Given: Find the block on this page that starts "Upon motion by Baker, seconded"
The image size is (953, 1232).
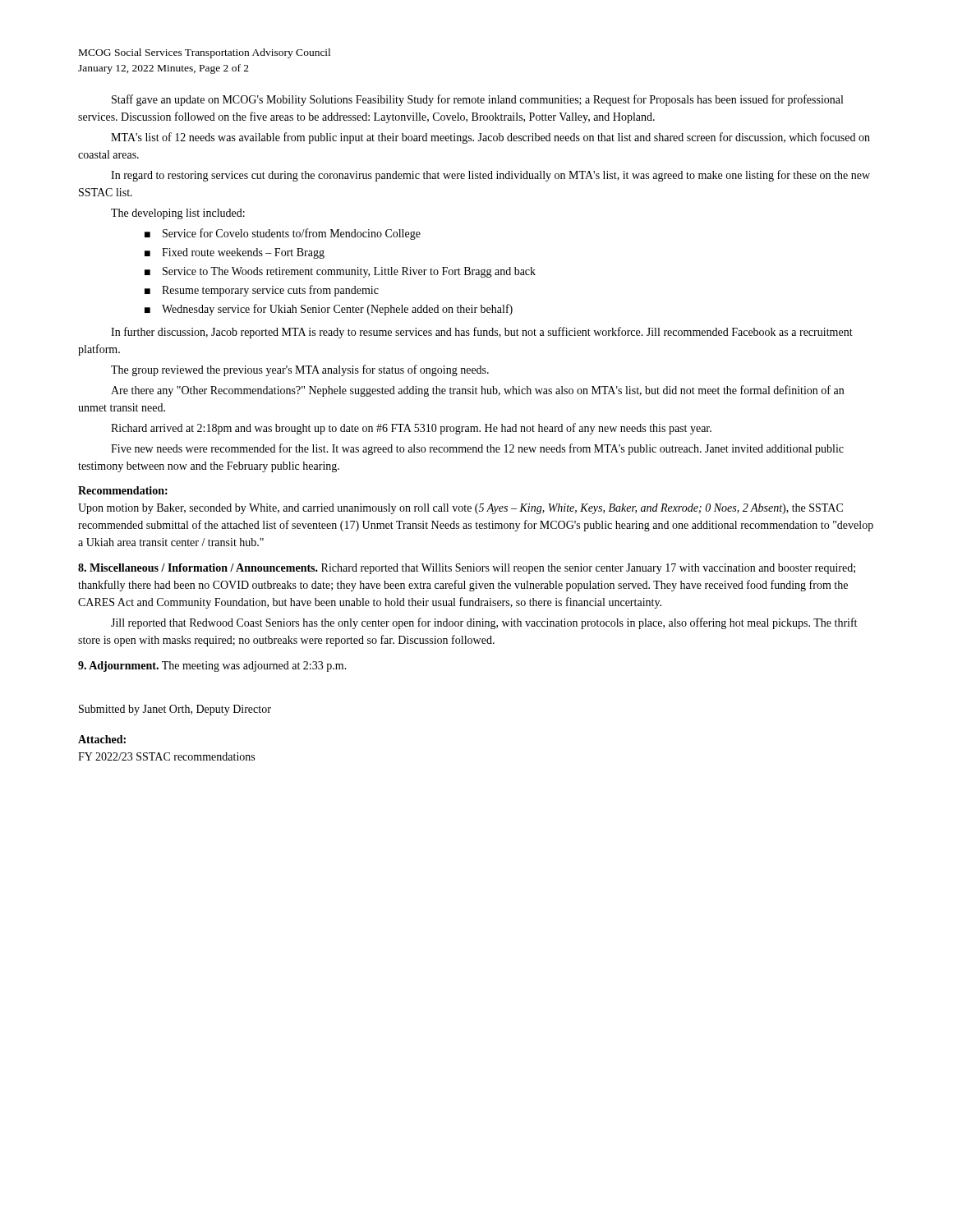Looking at the screenshot, I should tap(476, 525).
